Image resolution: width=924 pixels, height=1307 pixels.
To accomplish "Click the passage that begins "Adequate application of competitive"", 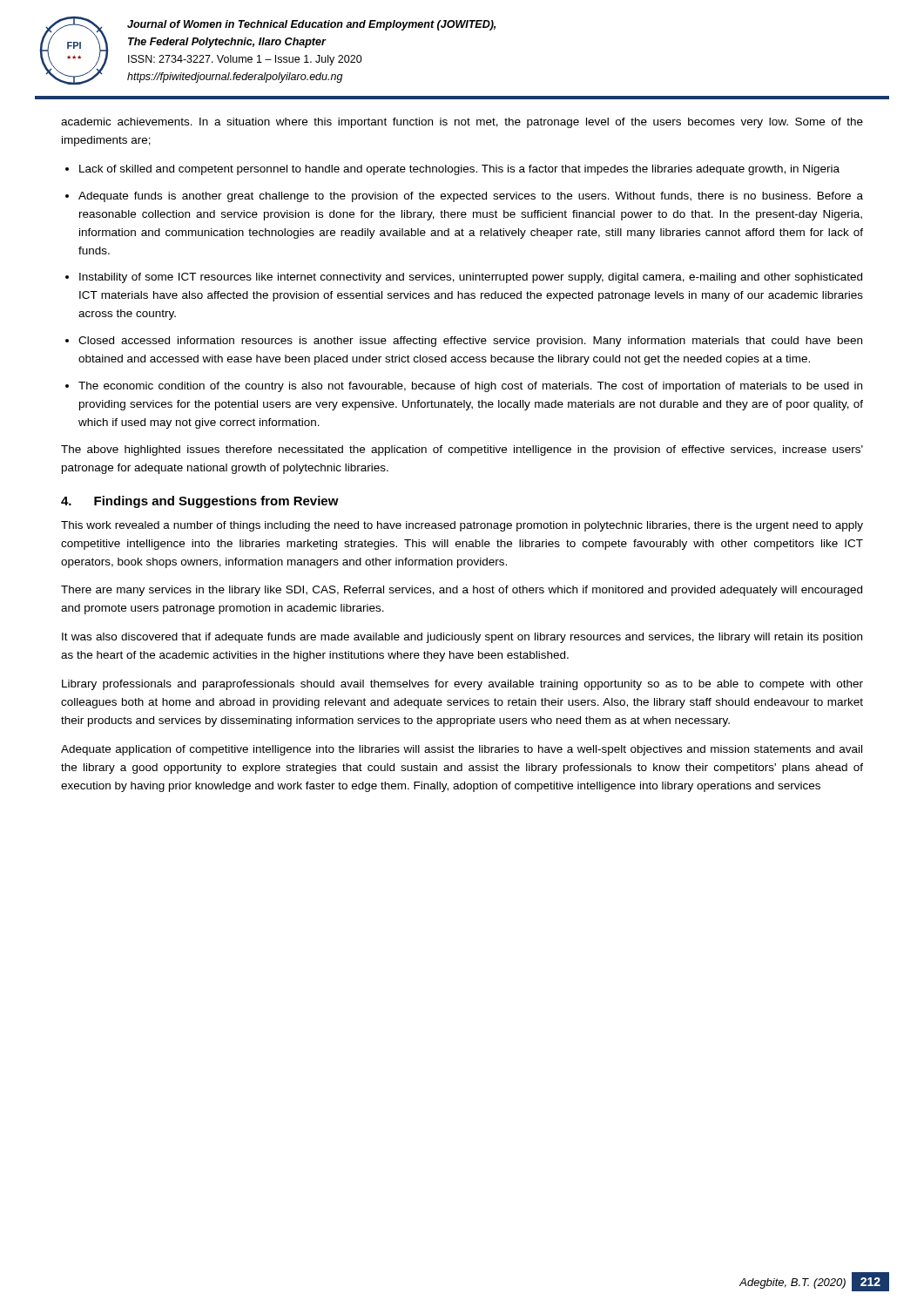I will pos(462,767).
